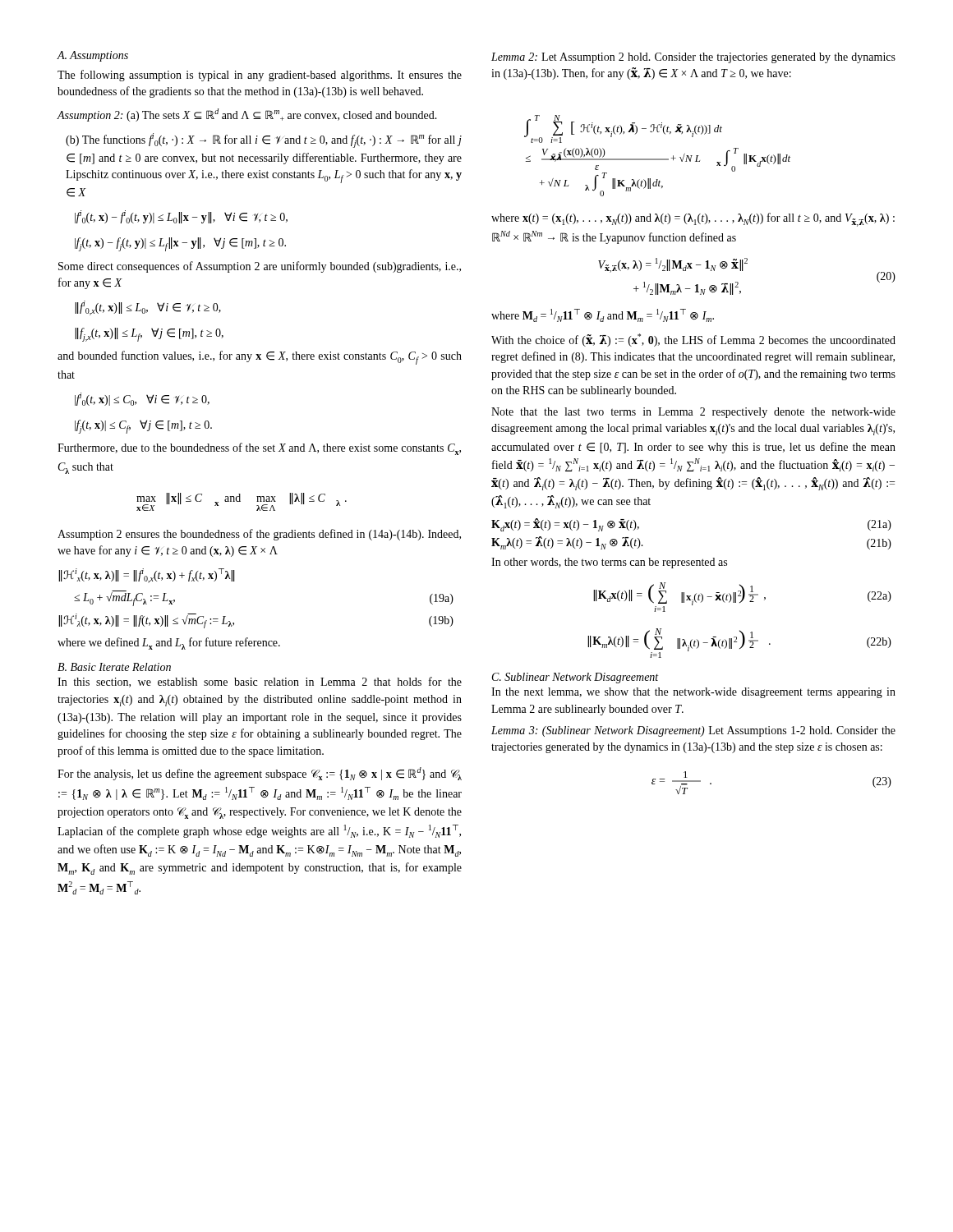This screenshot has width=953, height=1232.
Task: Point to the element starting "Kdx(t) = x̂(t) = x(t) − 1N ⊗"
Action: [567, 524]
